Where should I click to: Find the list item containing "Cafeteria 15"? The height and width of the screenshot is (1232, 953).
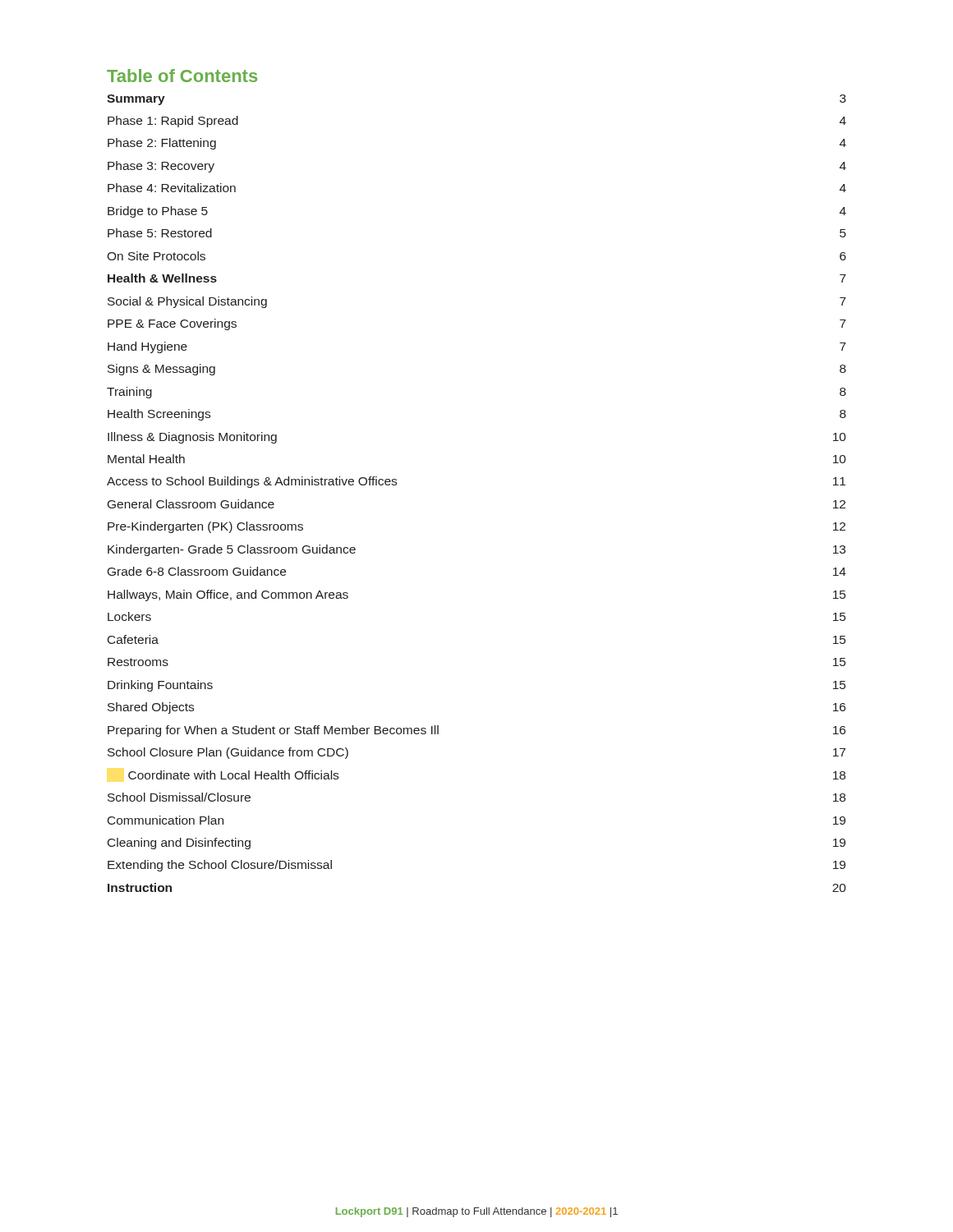(x=138, y=639)
